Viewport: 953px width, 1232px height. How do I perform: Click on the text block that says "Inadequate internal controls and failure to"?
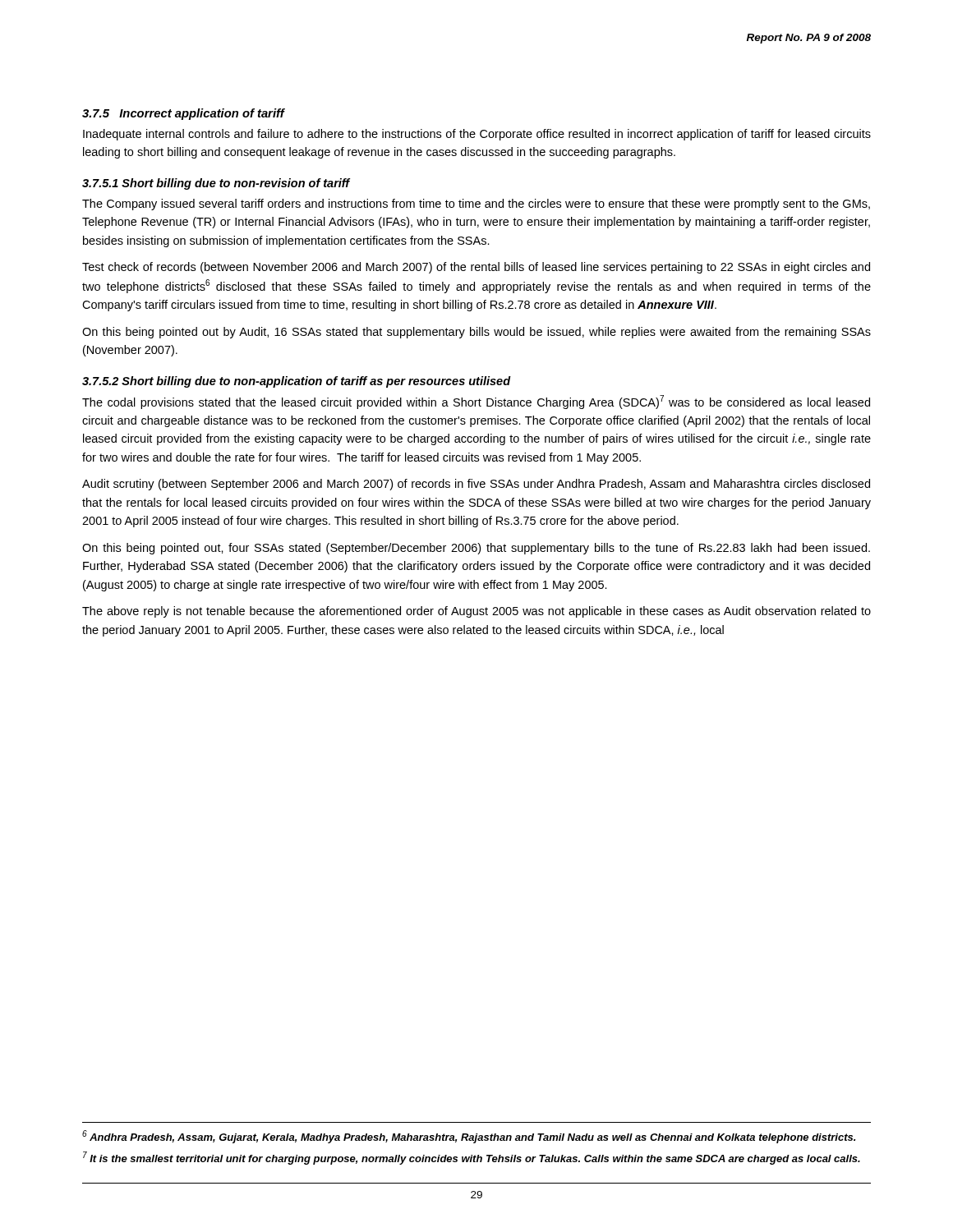tap(476, 143)
